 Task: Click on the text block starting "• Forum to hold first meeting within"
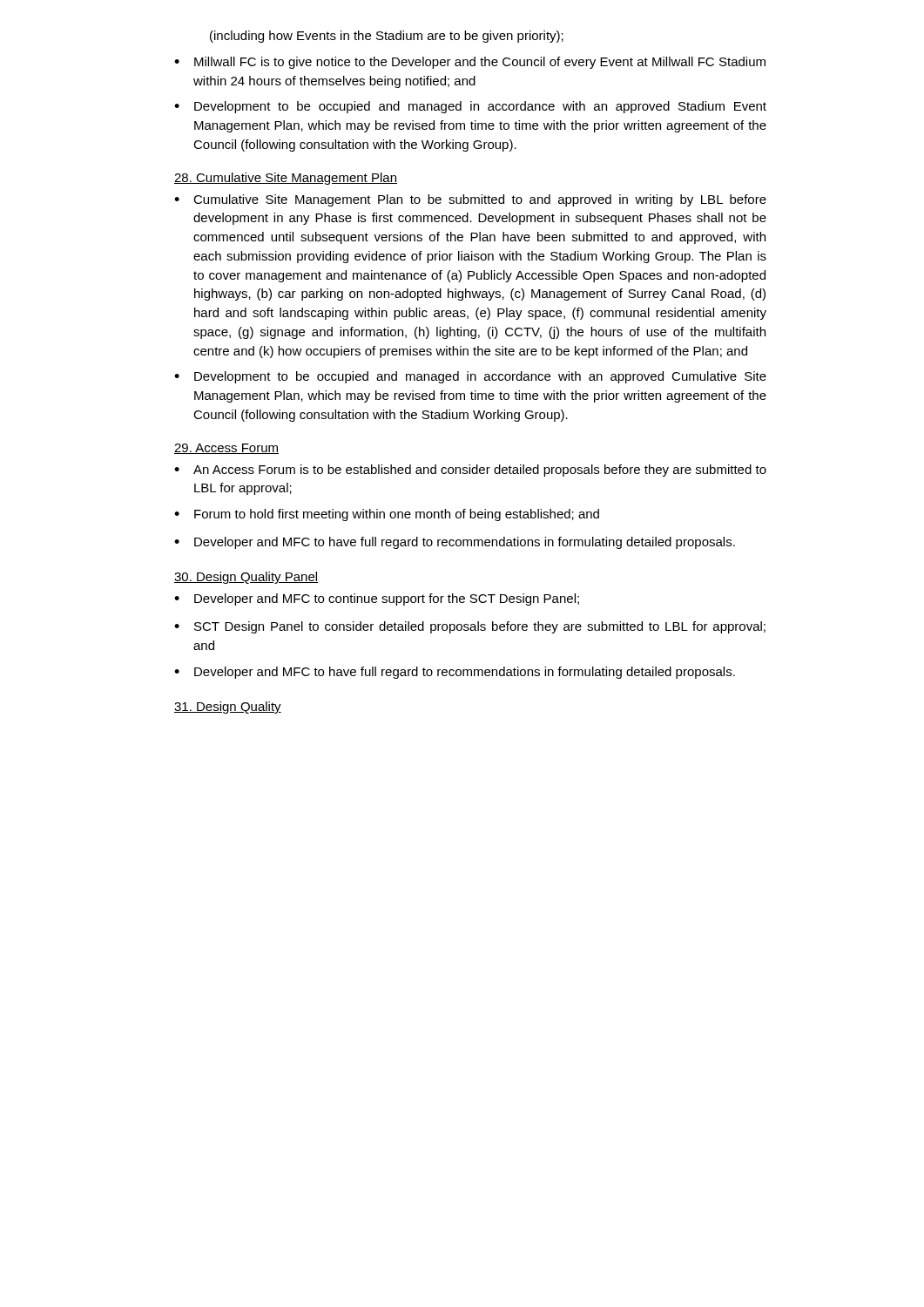pyautogui.click(x=470, y=515)
